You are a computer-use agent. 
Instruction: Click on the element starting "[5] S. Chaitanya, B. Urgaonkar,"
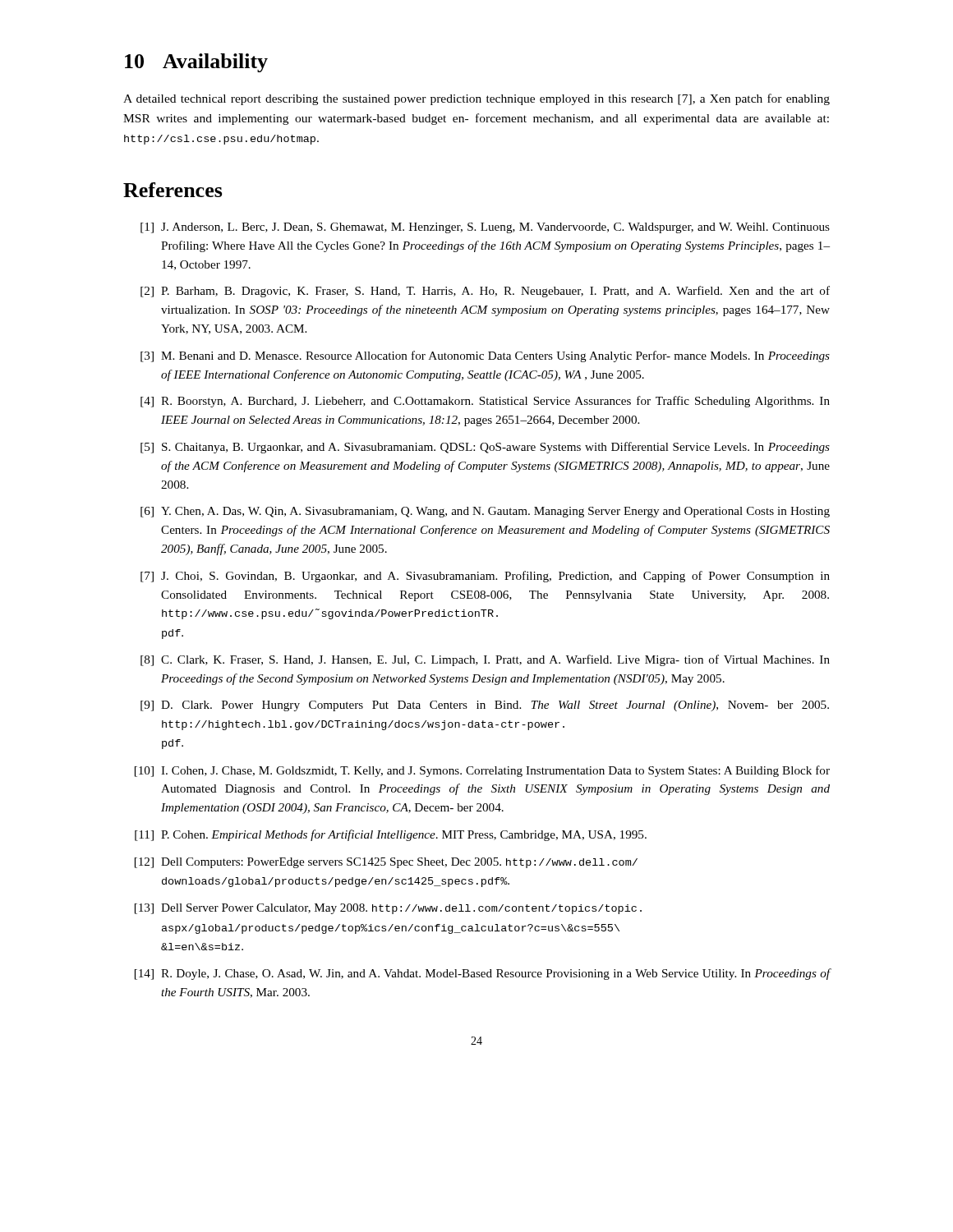point(476,466)
